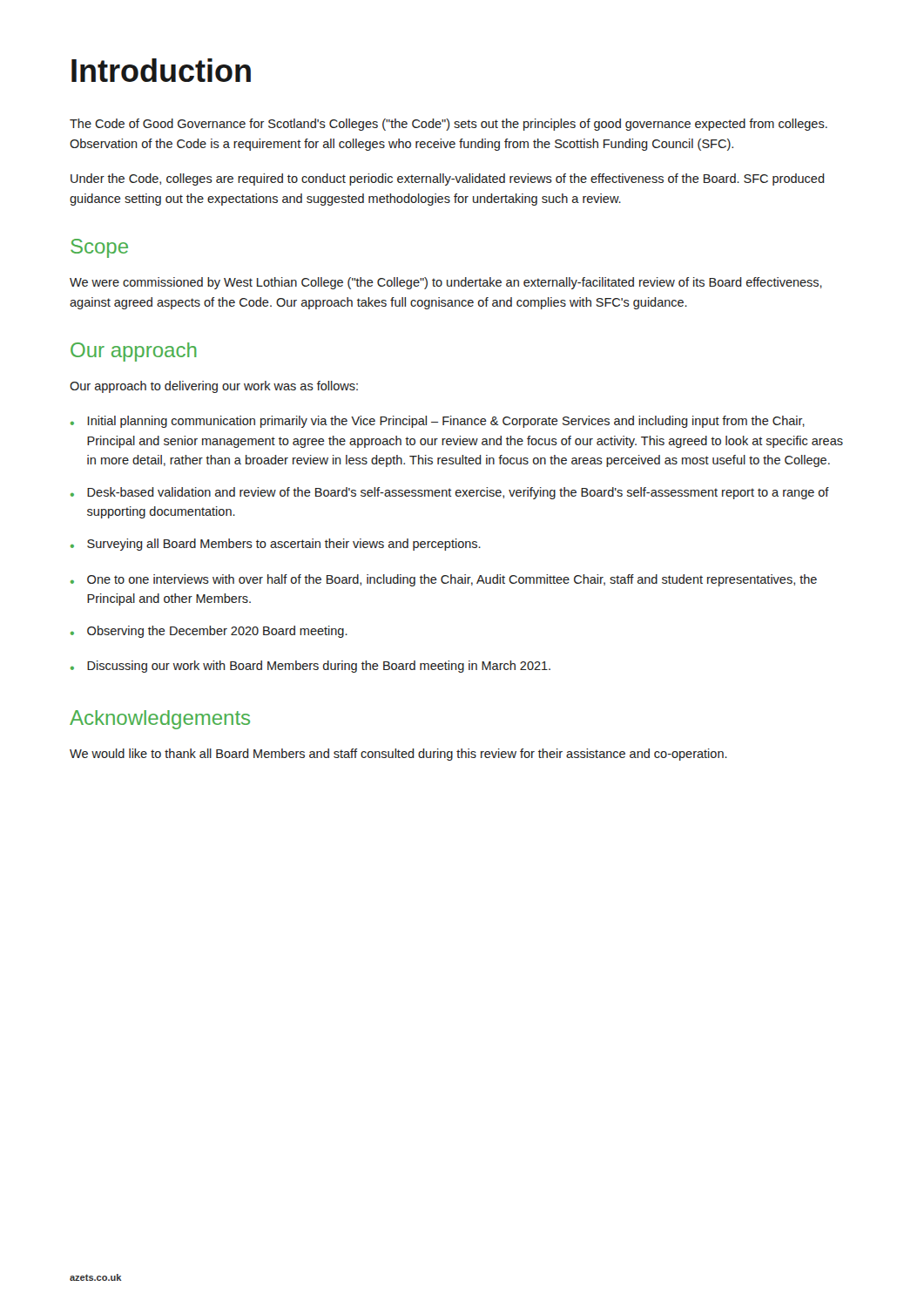Navigate to the block starting "• Observing the December 2020 Board"

[x=209, y=632]
